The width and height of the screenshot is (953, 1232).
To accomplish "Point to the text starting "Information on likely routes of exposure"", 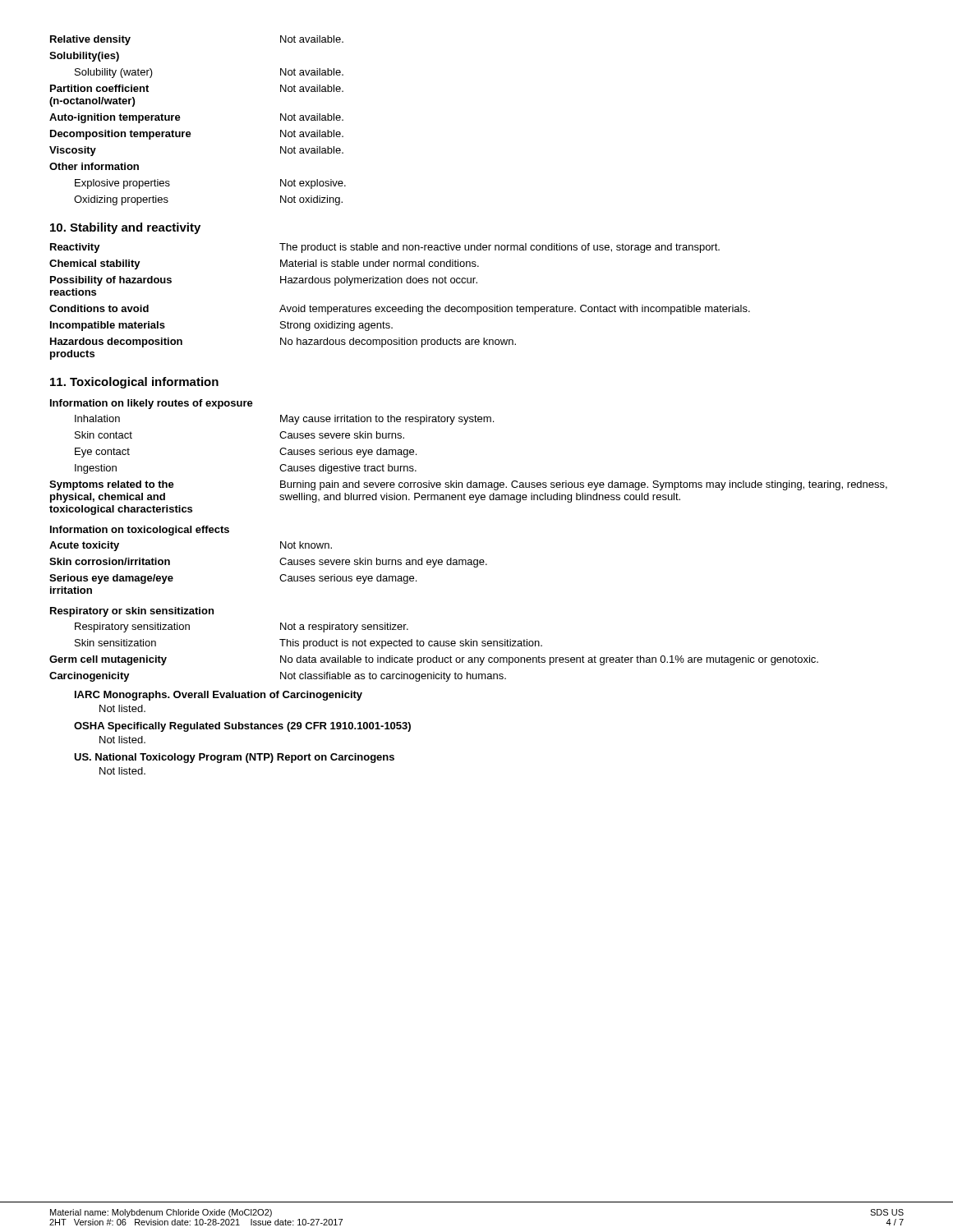I will 151,403.
